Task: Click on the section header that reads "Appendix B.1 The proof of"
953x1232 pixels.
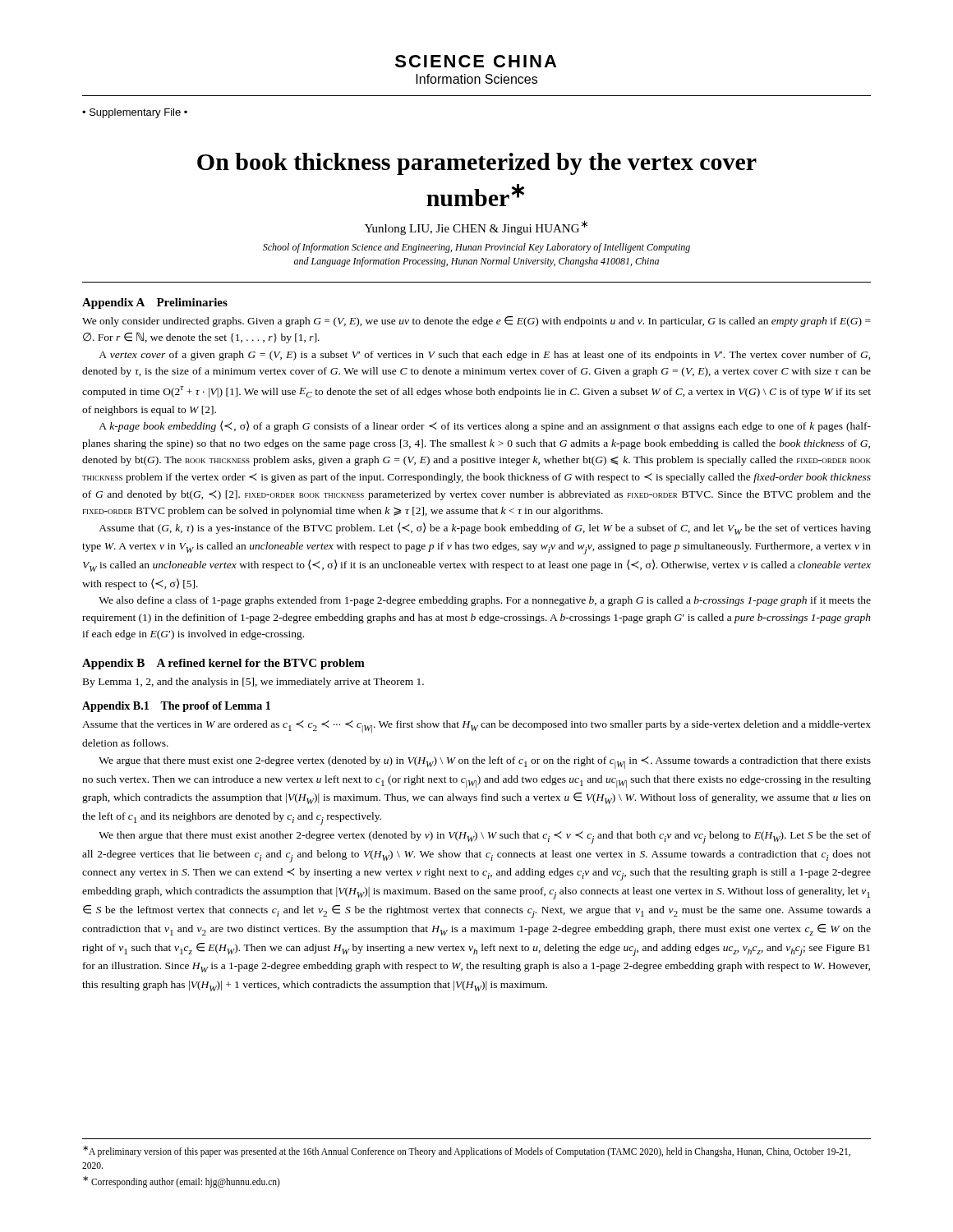Action: 177,706
